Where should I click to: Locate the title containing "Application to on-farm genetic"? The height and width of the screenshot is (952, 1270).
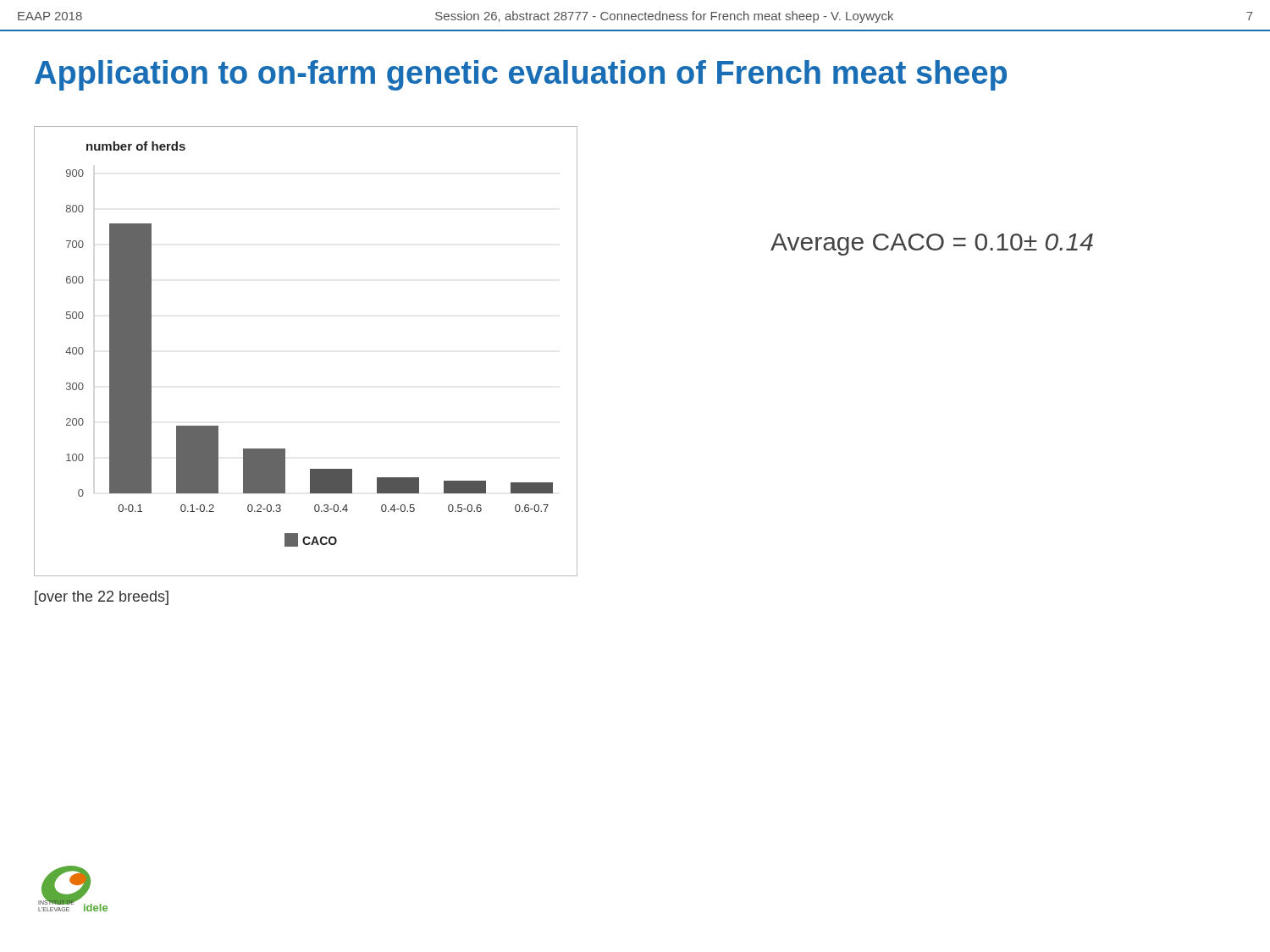[521, 73]
